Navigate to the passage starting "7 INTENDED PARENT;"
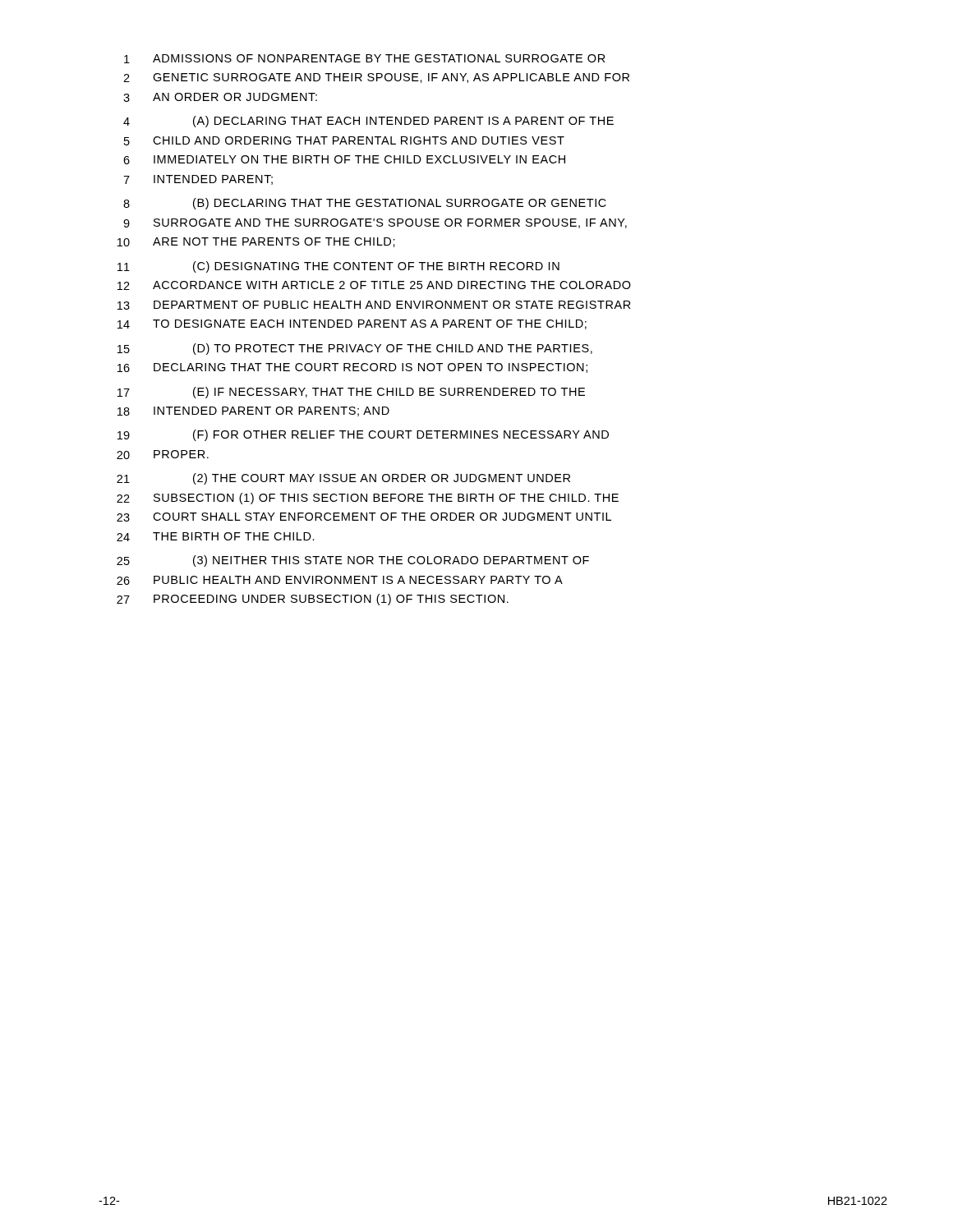 click(198, 180)
